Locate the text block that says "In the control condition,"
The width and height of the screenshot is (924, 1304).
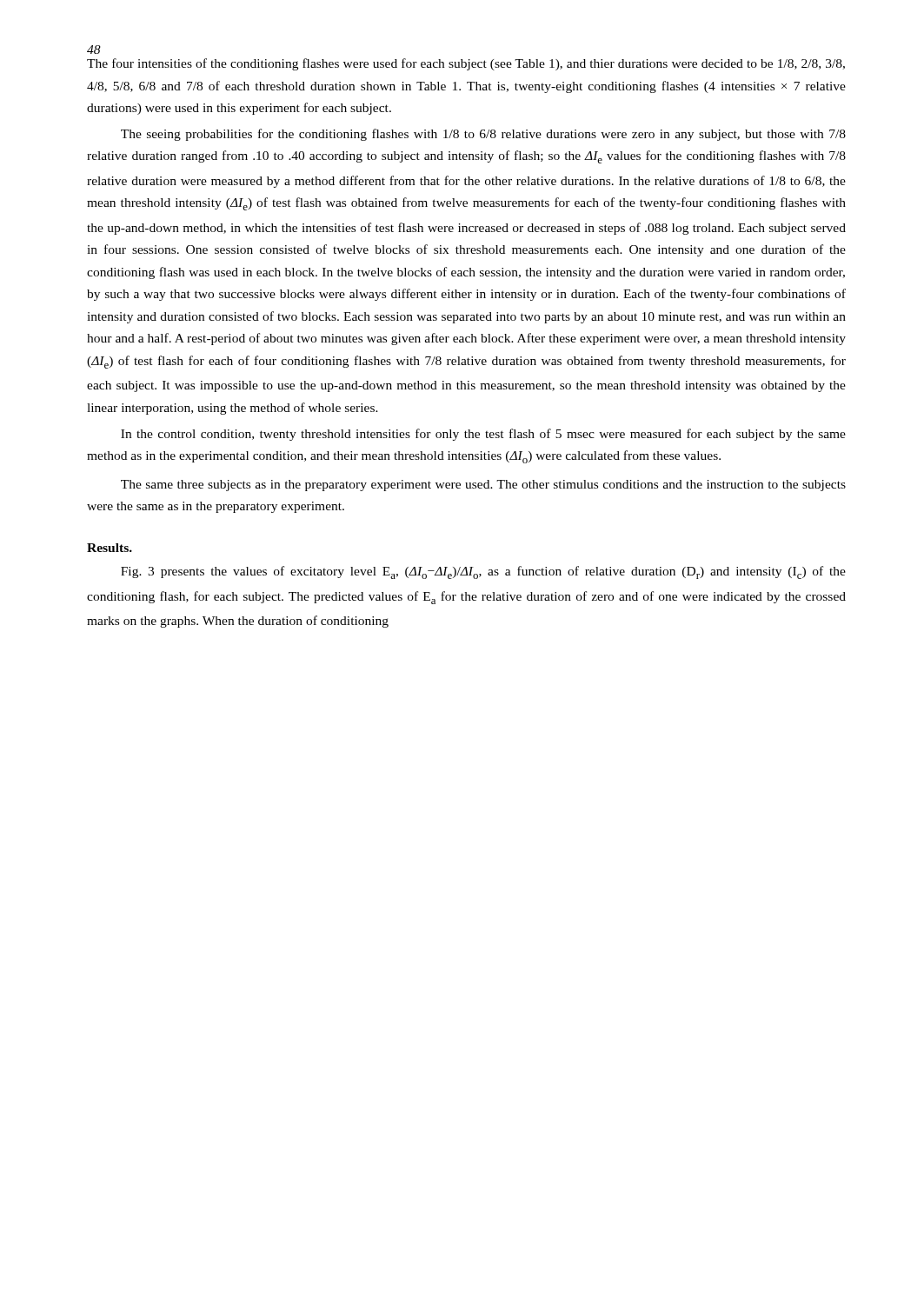pos(466,446)
